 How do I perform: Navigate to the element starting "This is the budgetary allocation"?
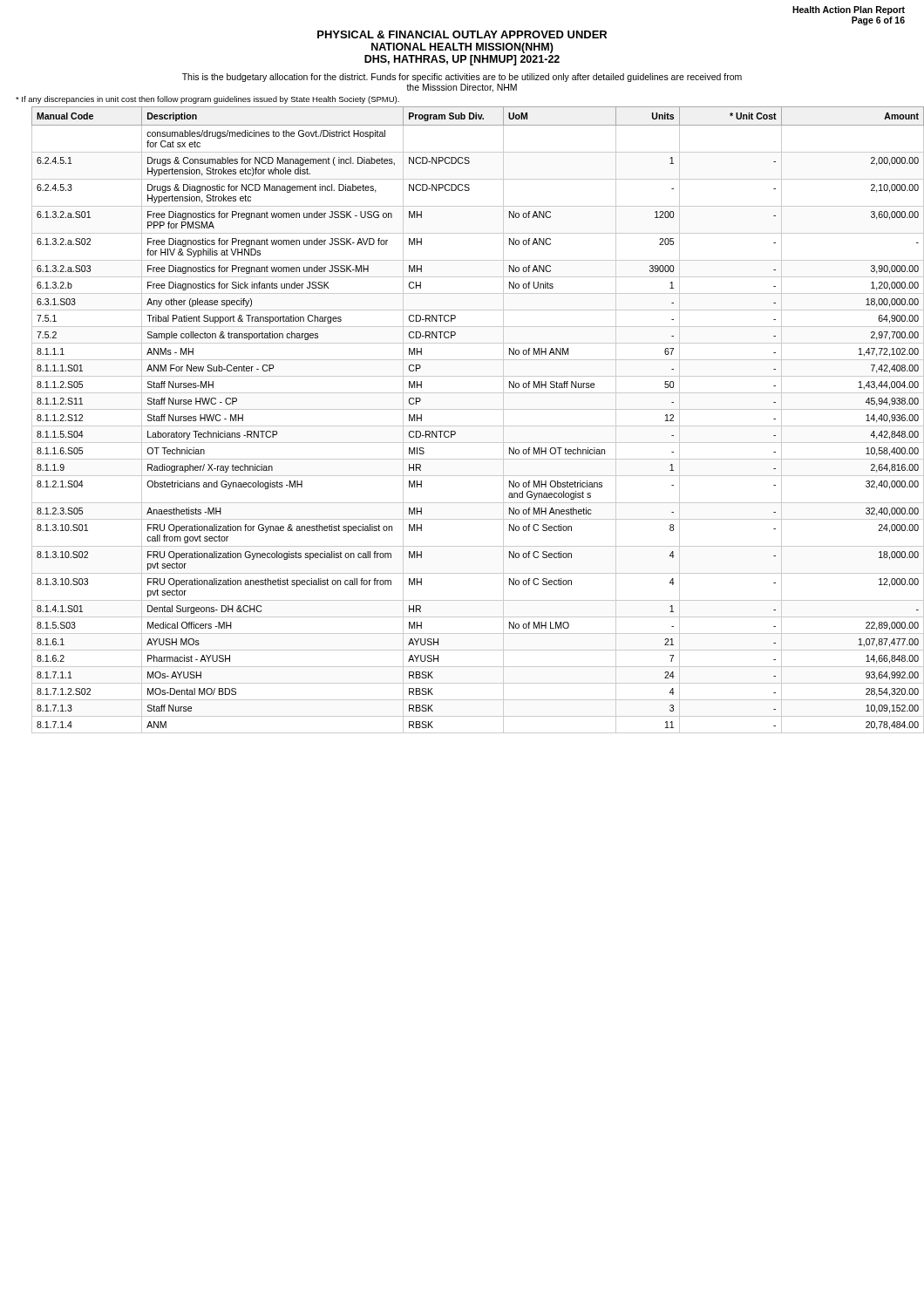pos(462,82)
